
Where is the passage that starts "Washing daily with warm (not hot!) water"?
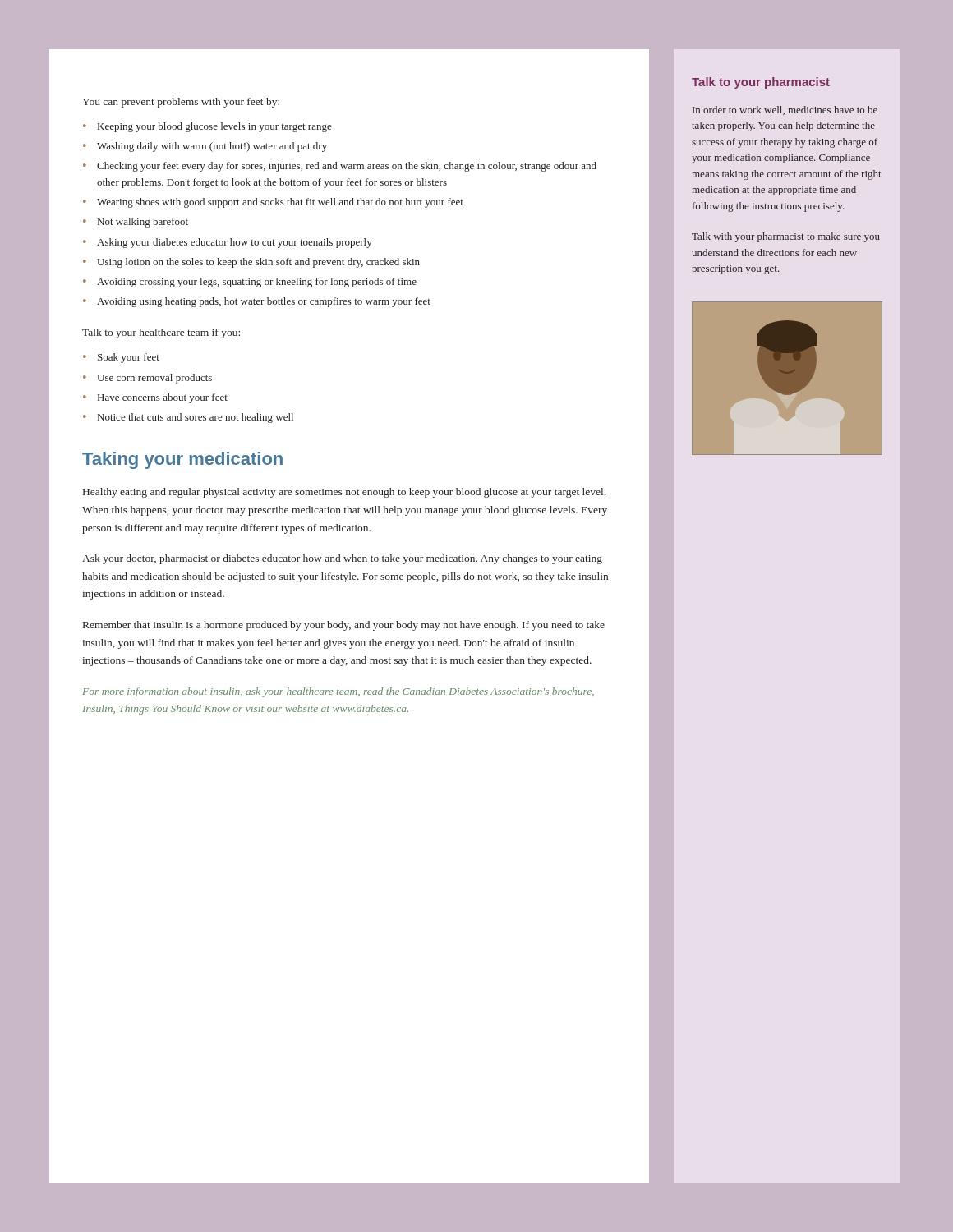click(x=212, y=146)
